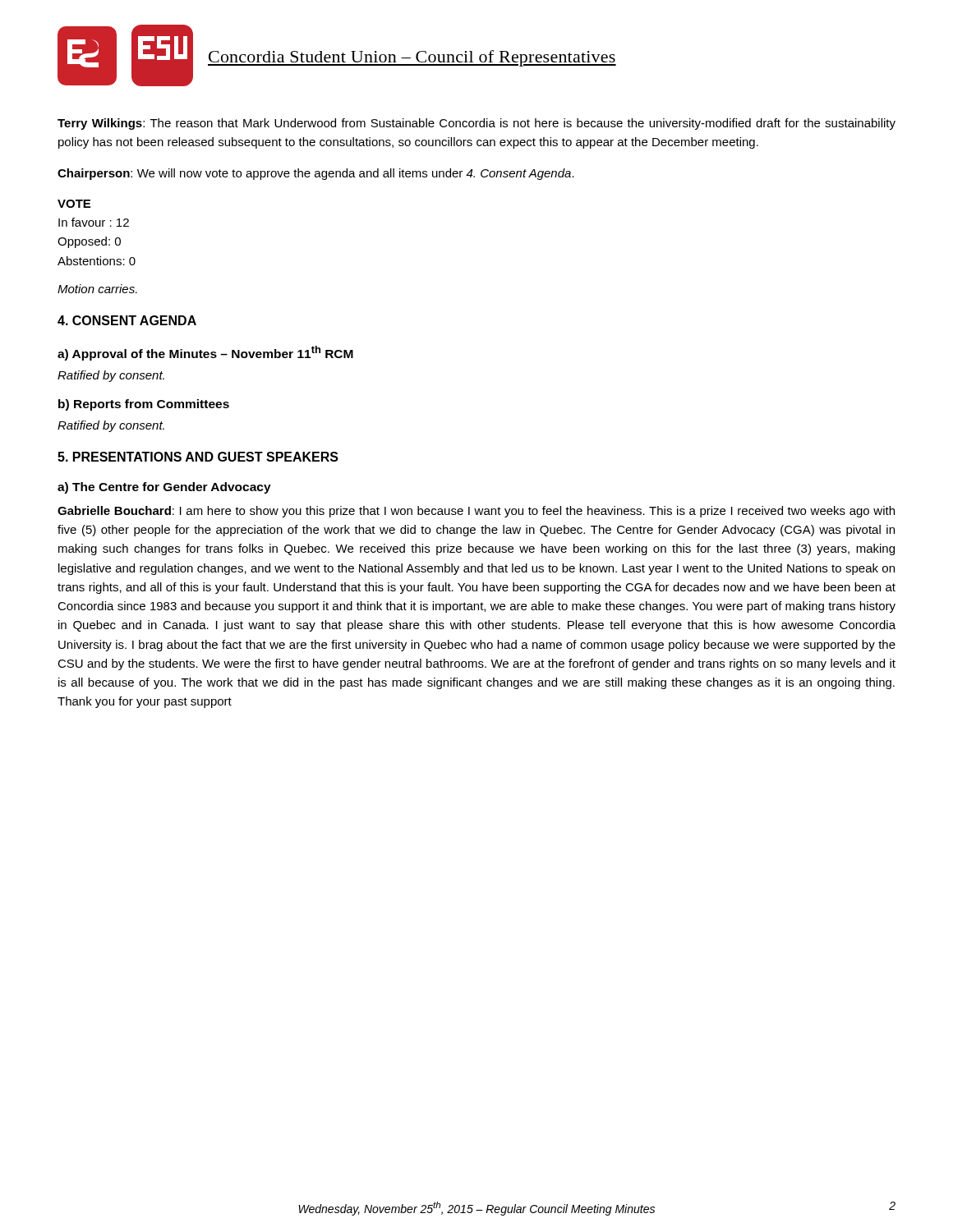Locate the text that says "Motion carries."
This screenshot has height=1232, width=953.
coord(98,288)
